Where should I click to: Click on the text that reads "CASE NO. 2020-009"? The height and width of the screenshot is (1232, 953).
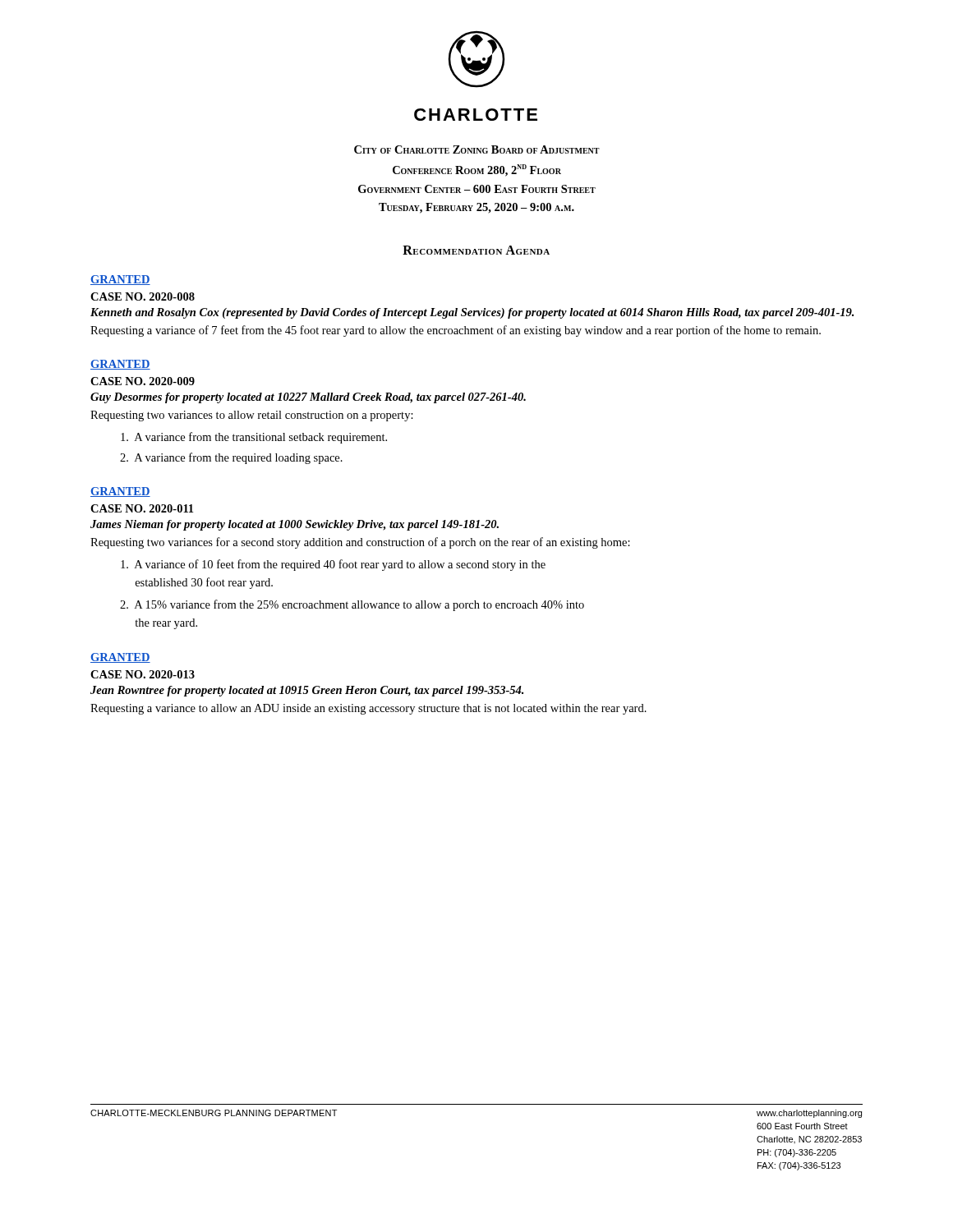[142, 381]
